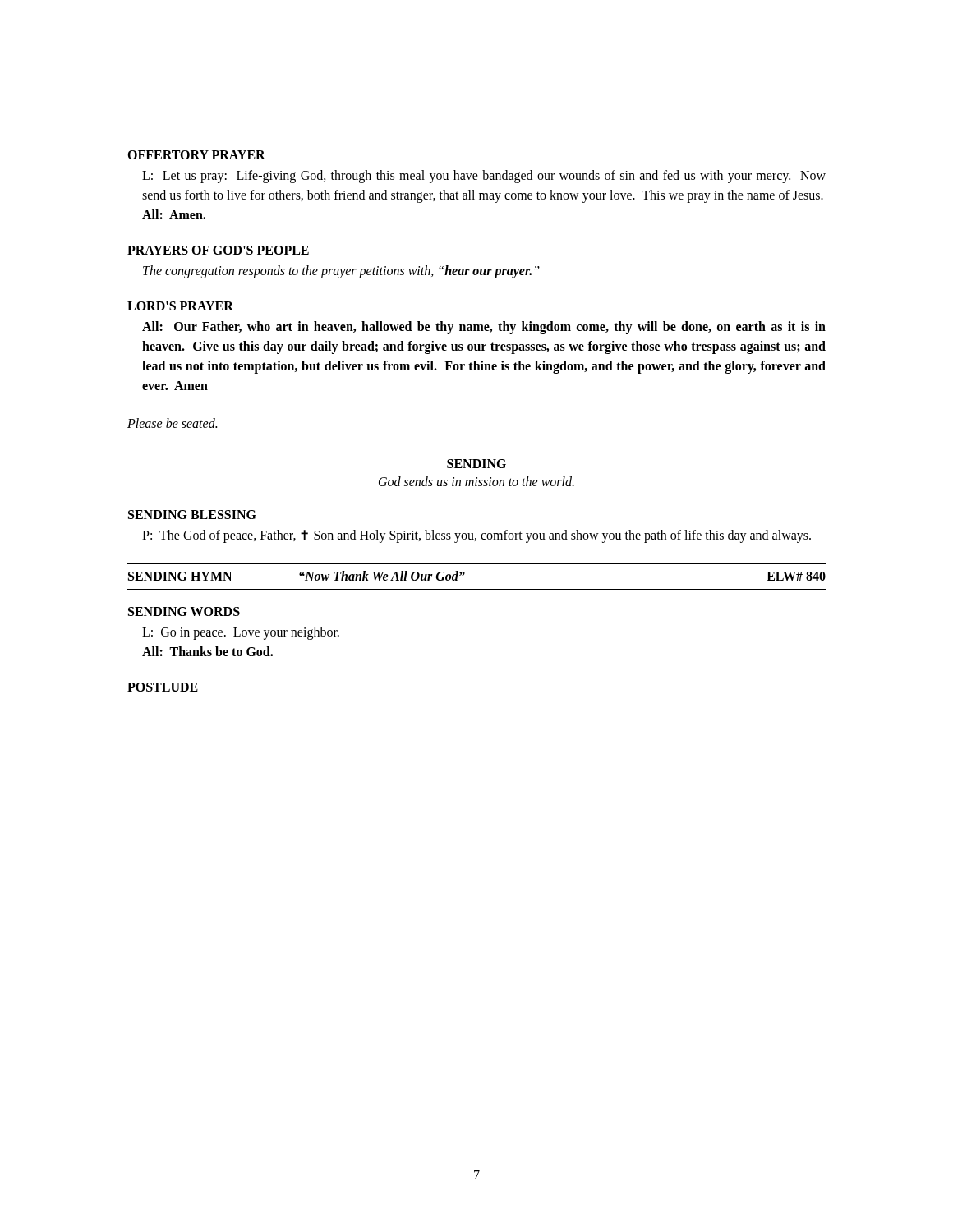Screen dimensions: 1232x953
Task: Point to the region starting "OFFERTORY PRAYER"
Action: pyautogui.click(x=196, y=155)
